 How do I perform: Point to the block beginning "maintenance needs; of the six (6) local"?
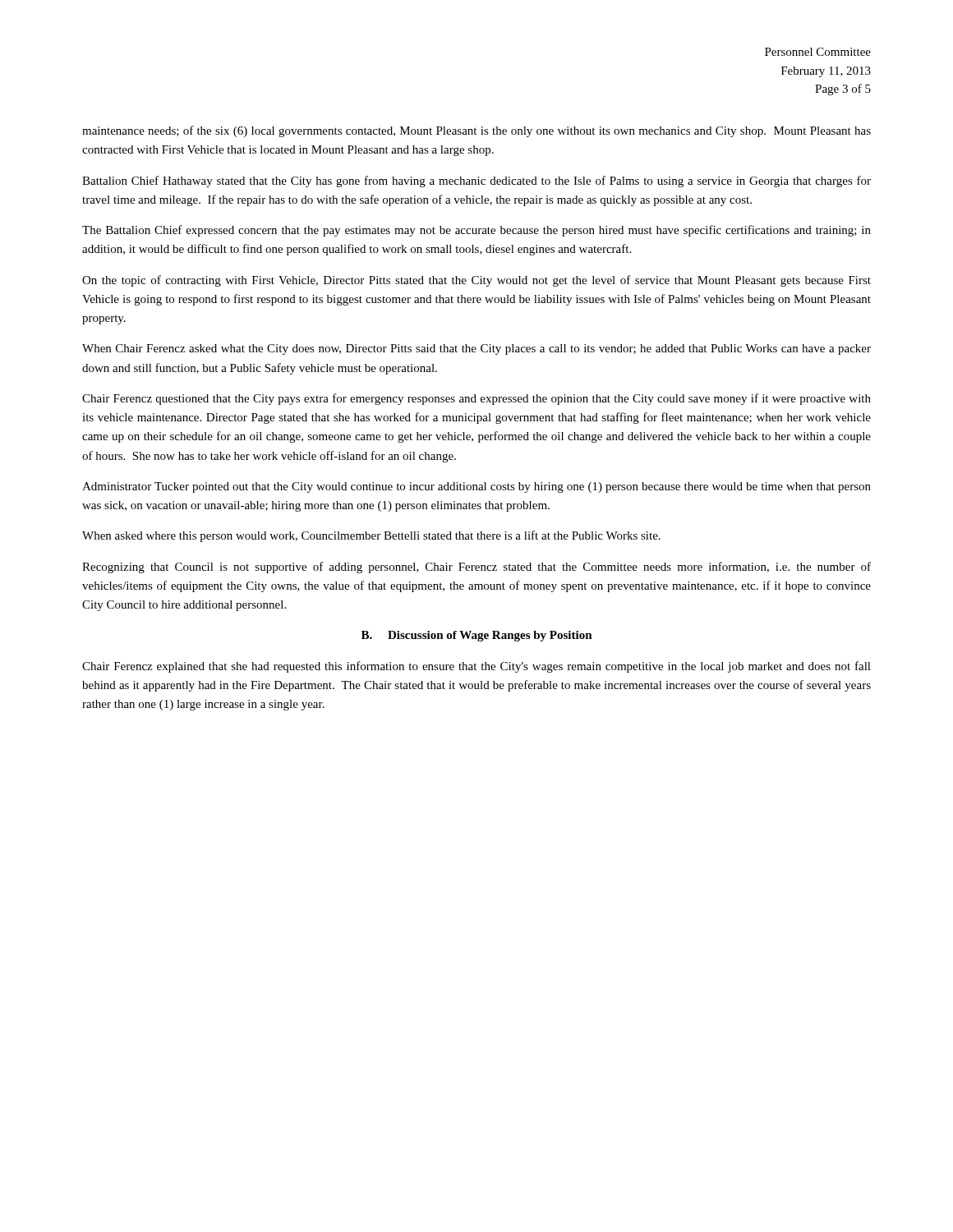pos(476,140)
